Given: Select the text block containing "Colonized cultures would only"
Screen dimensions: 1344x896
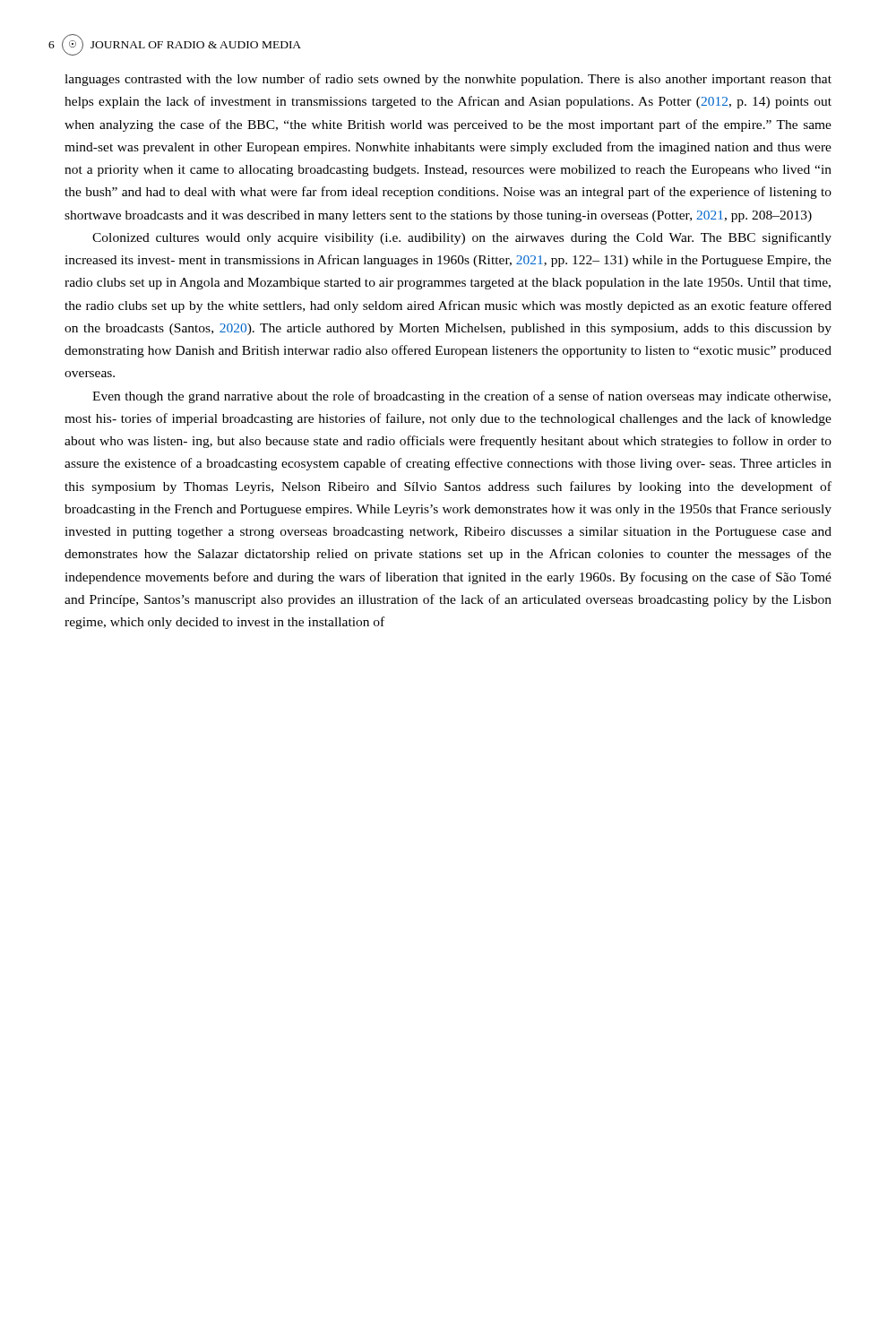Looking at the screenshot, I should tap(448, 305).
